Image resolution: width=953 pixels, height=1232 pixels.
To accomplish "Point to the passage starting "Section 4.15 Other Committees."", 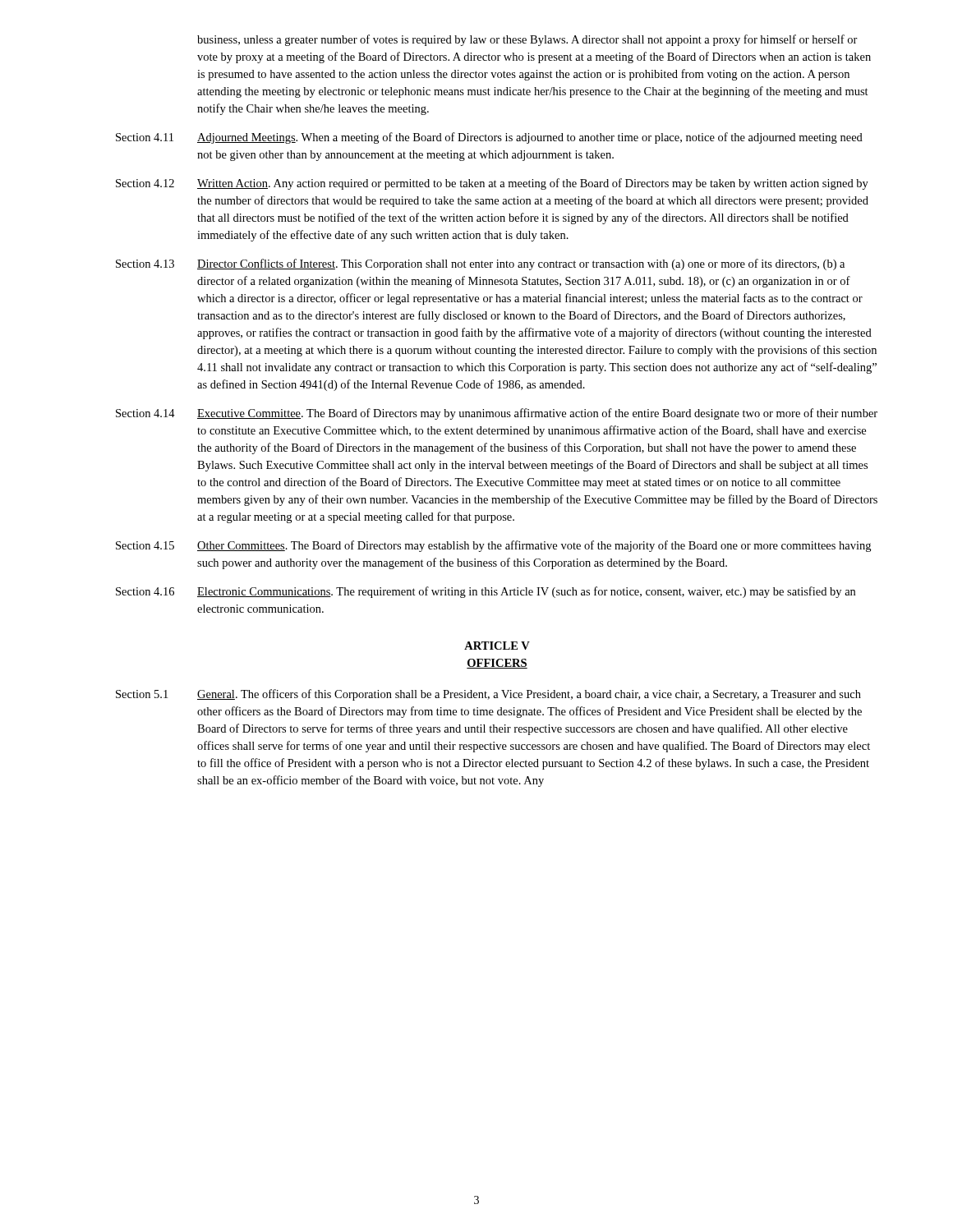I will pos(497,555).
